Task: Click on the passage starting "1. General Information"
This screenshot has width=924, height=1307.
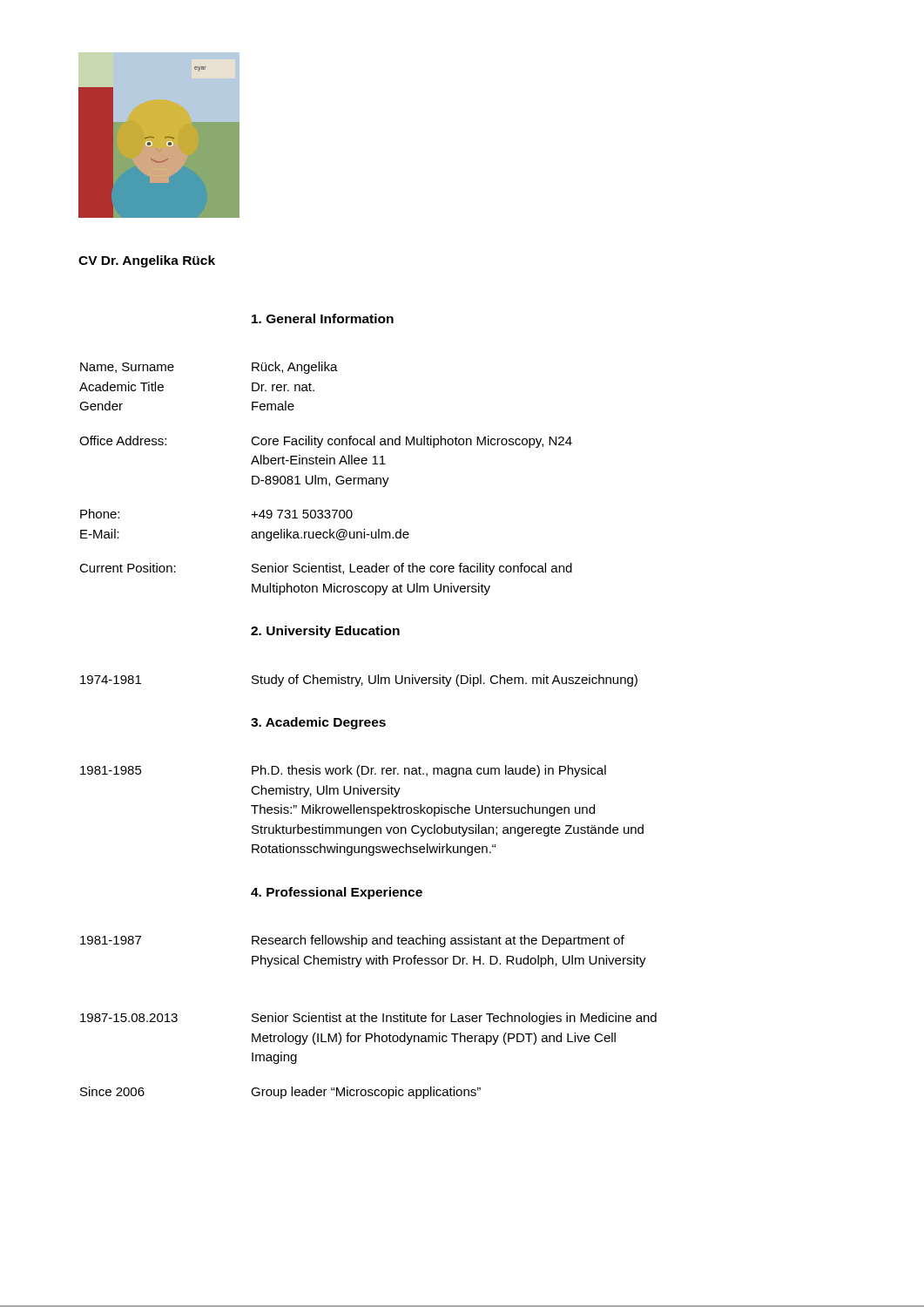Action: pos(322,318)
